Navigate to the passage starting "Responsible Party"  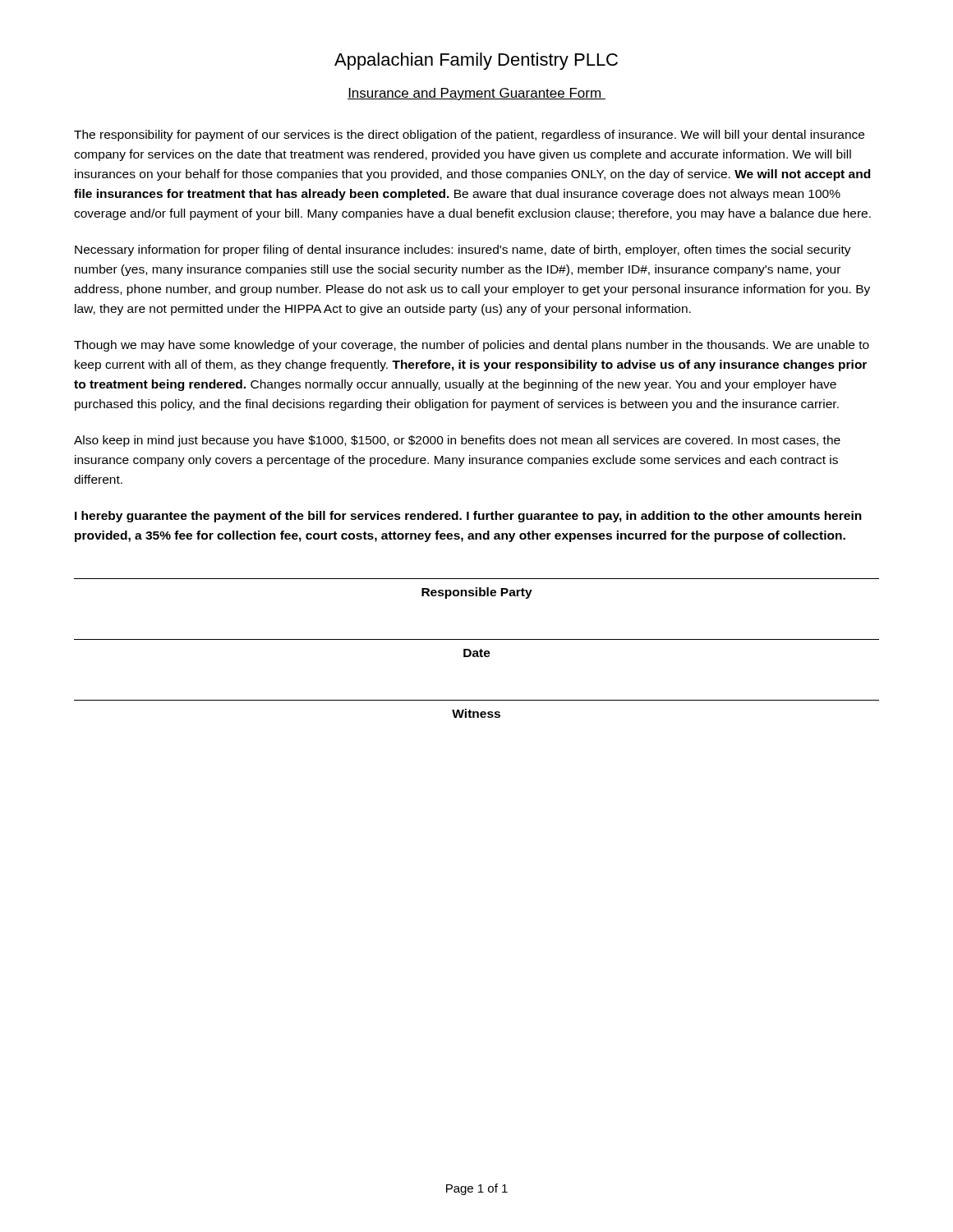pos(476,589)
